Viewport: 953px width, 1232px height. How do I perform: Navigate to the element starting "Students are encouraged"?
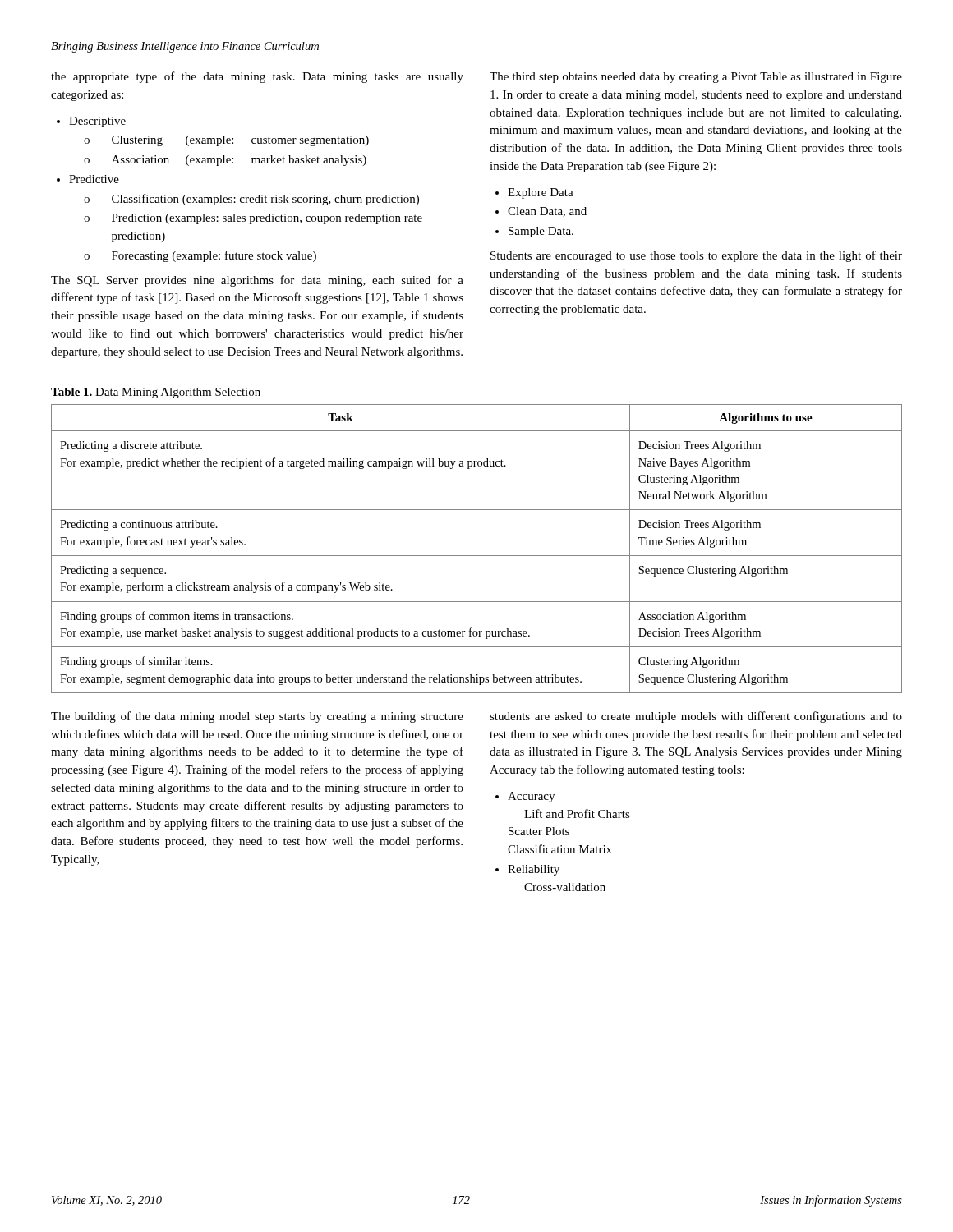point(696,283)
